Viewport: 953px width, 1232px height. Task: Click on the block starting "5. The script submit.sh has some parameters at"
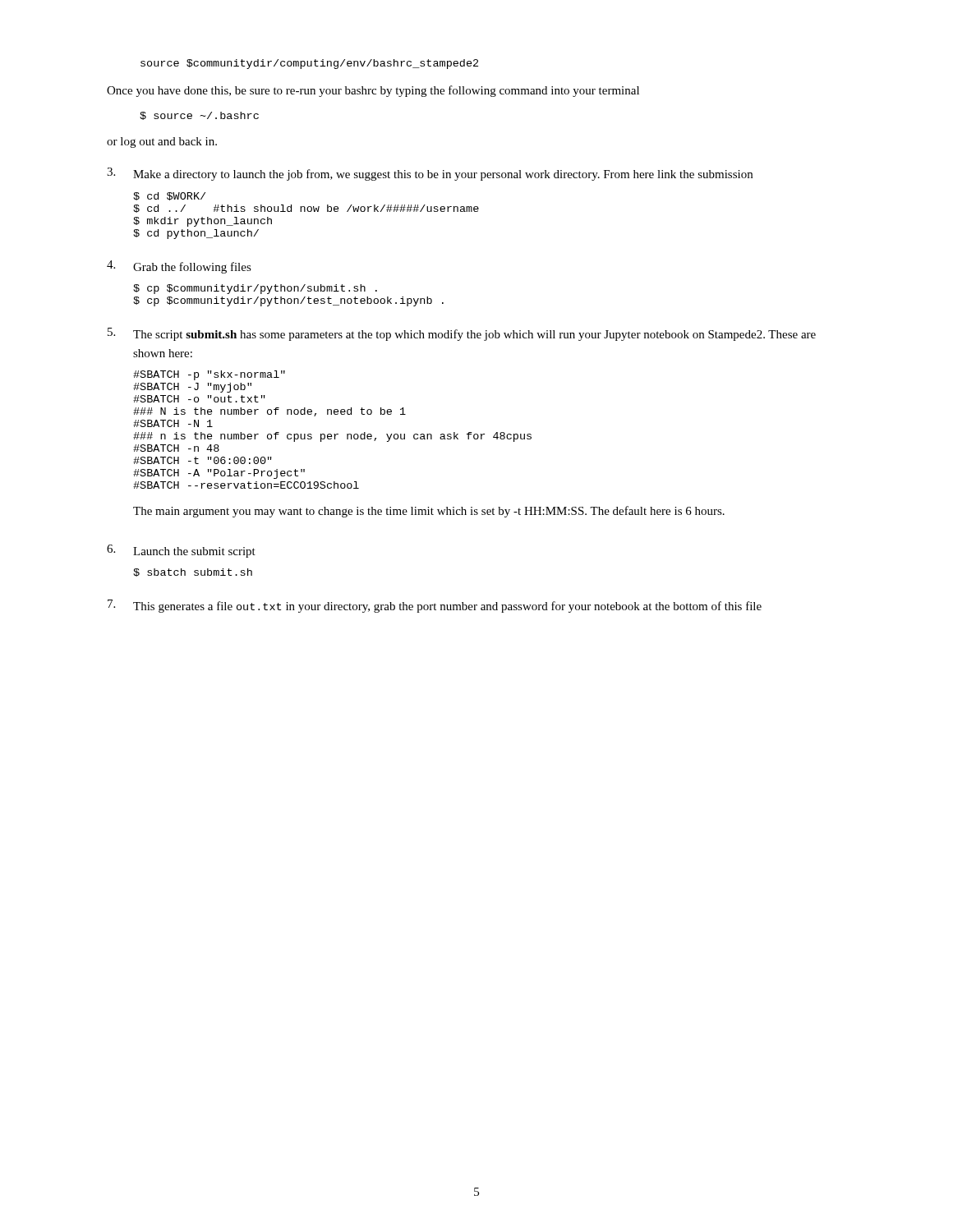[476, 426]
